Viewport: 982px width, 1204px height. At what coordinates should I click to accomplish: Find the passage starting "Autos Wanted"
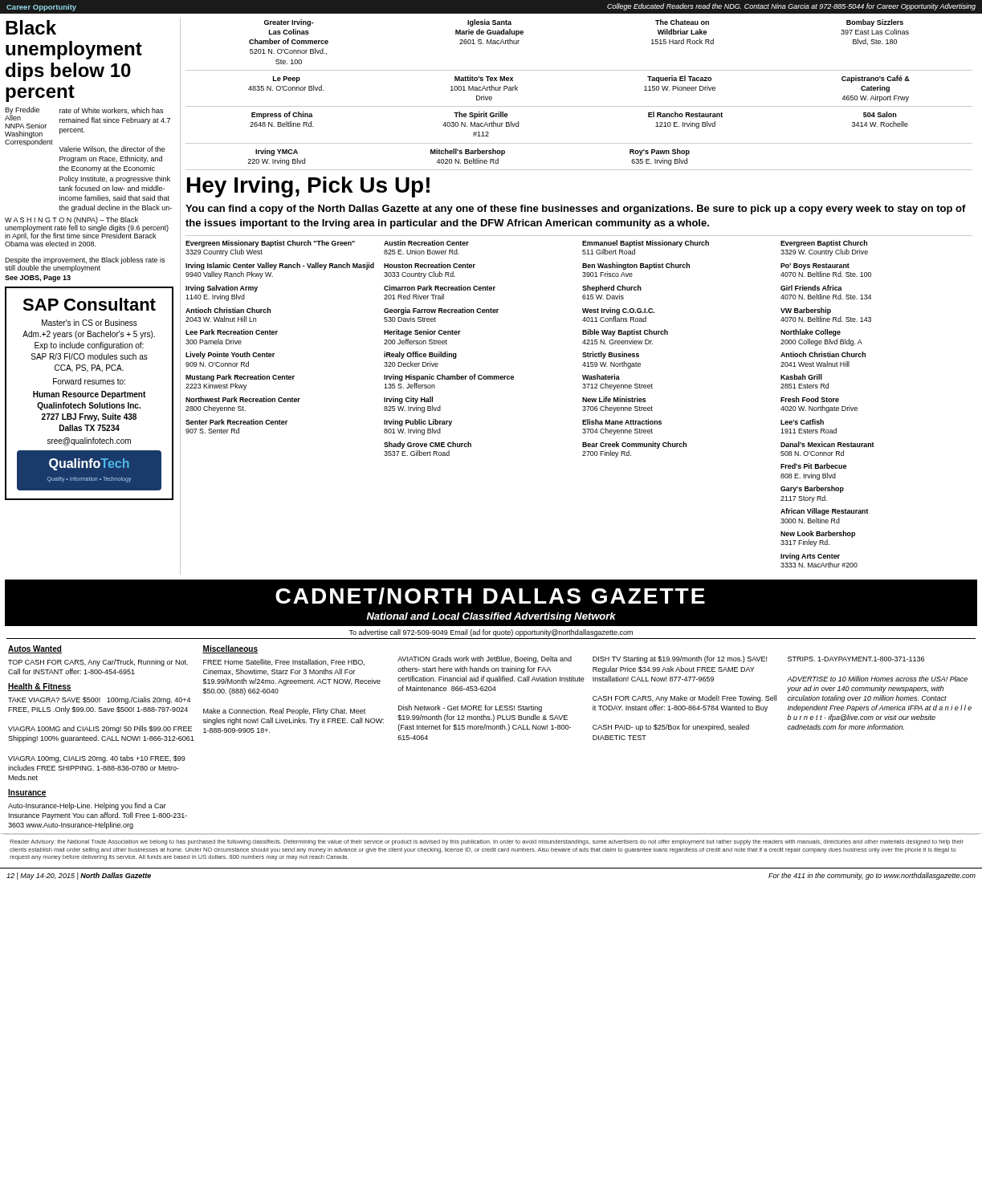(x=35, y=649)
